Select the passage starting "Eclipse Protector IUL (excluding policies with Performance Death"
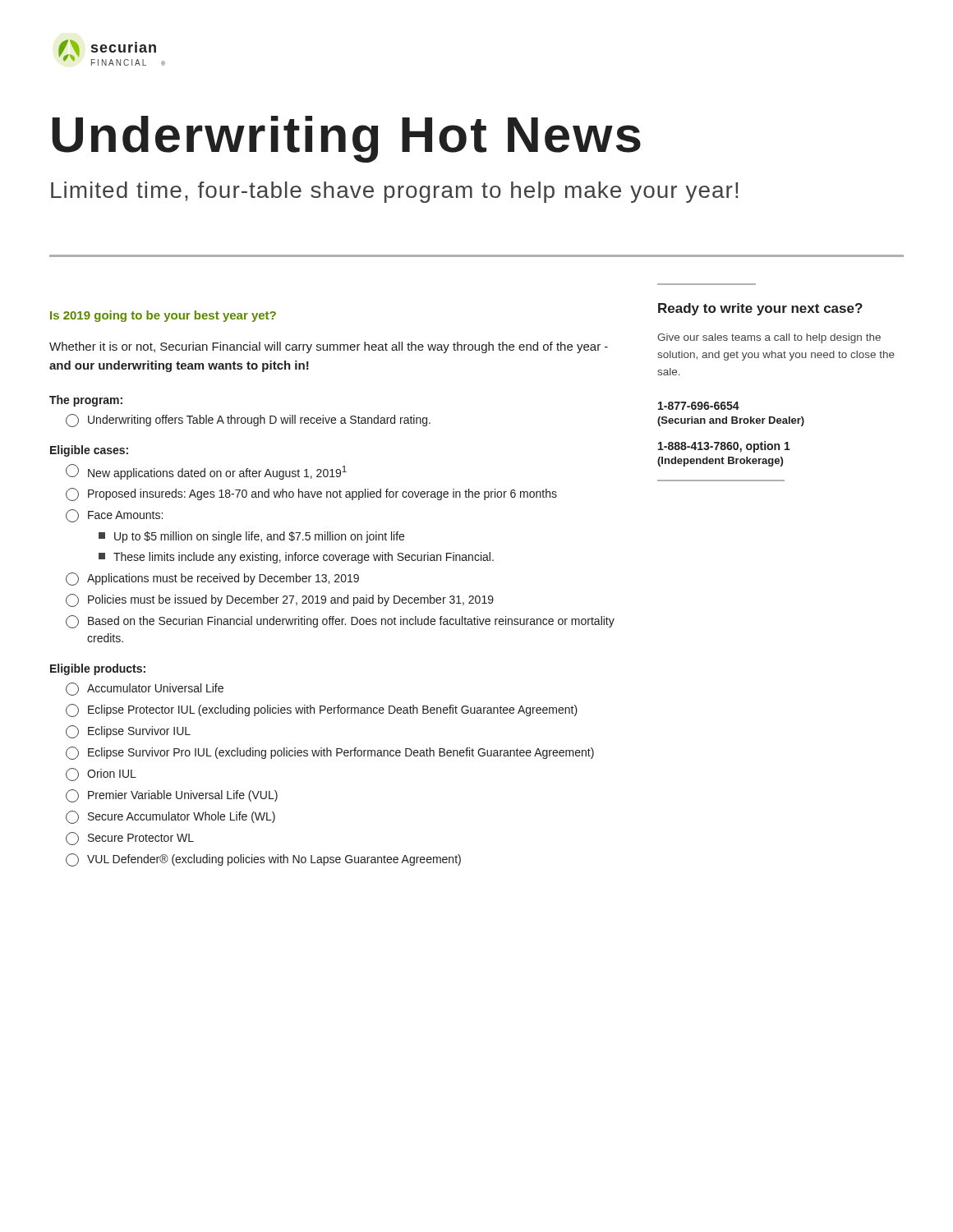The image size is (953, 1232). (x=345, y=710)
